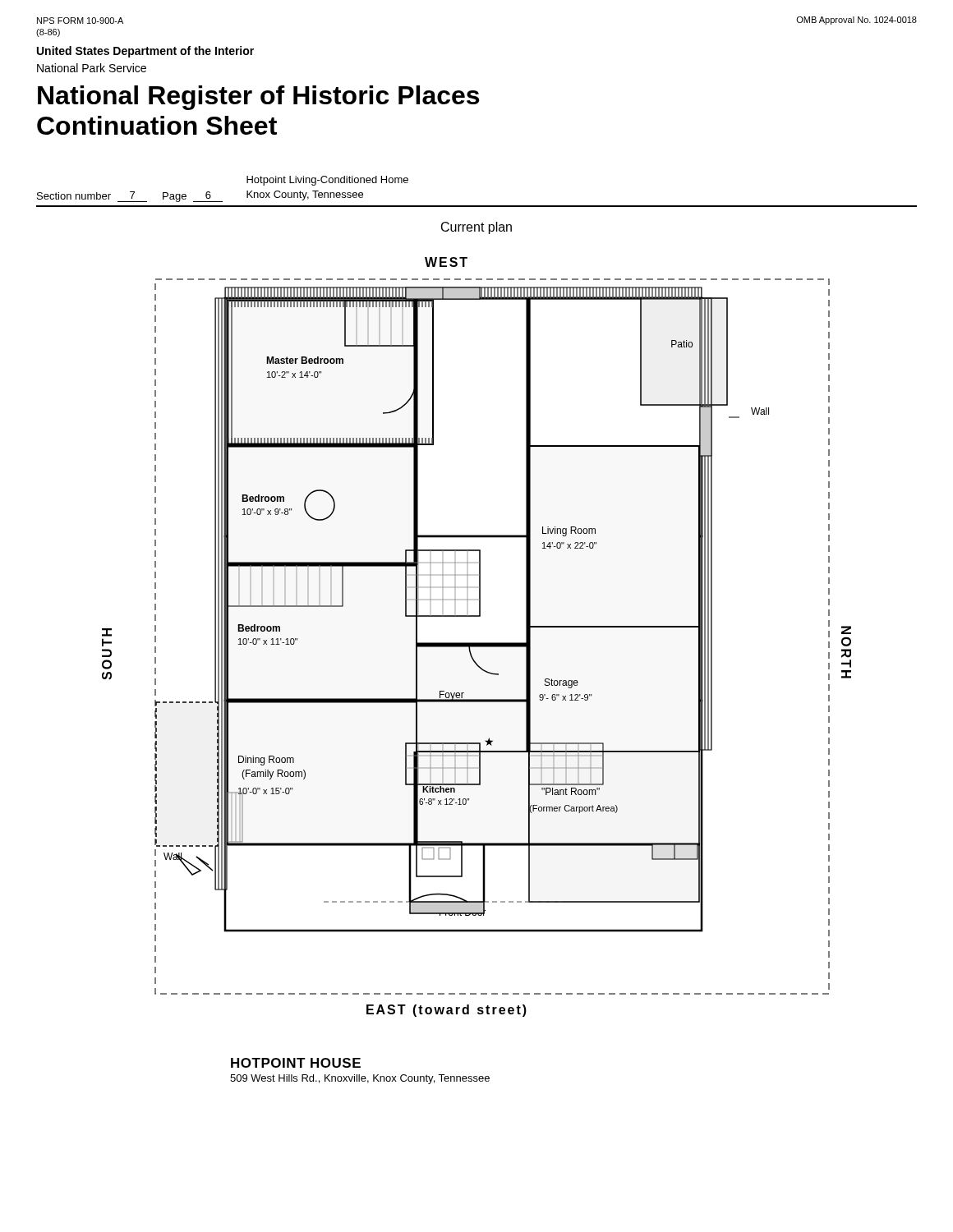Locate the text block with the text "Section number 7 Page 6 Hotpoint Living-Conditioned"
Viewport: 953px width, 1232px height.
click(x=327, y=181)
